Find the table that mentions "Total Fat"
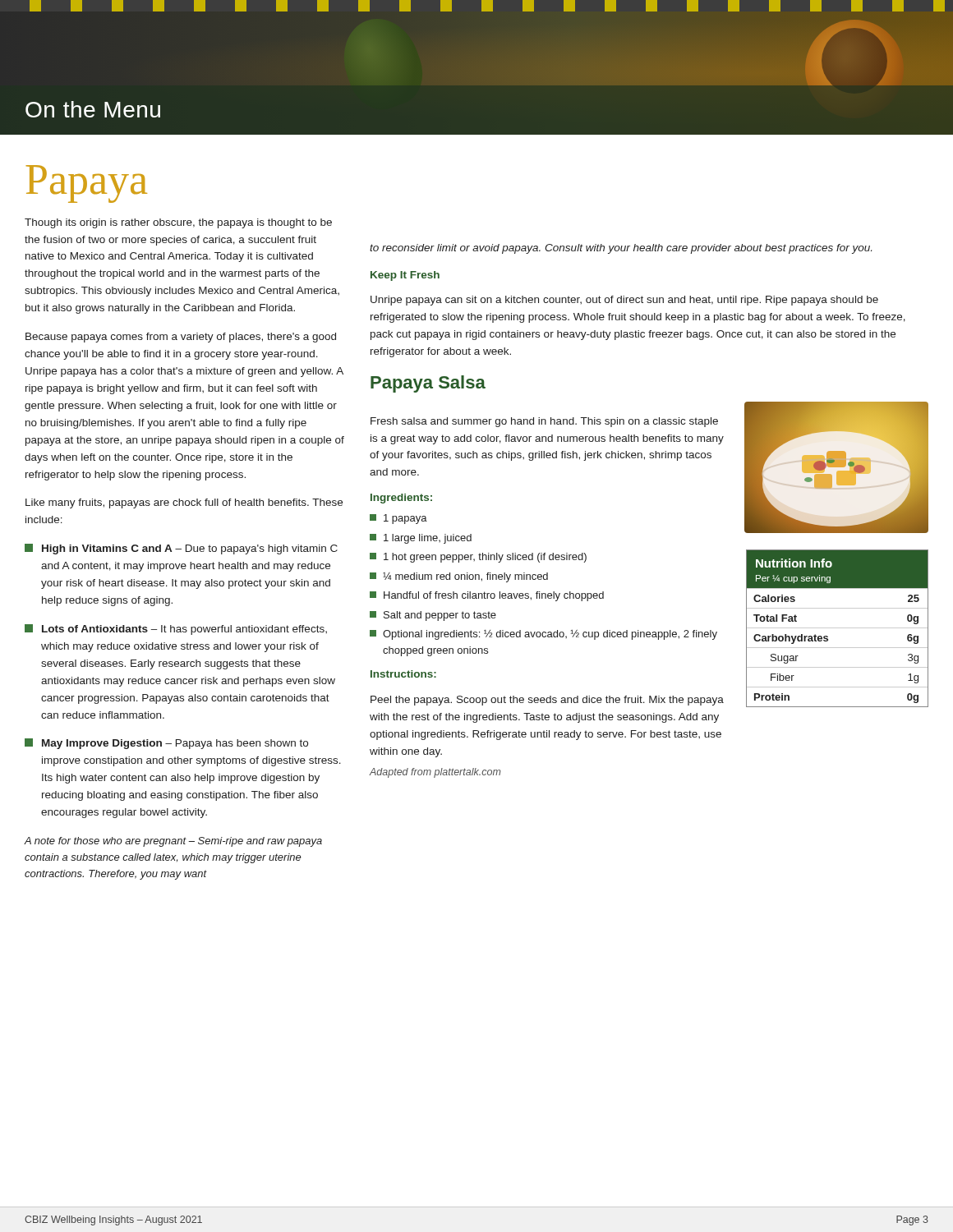Screen dimensions: 1232x953 [837, 624]
